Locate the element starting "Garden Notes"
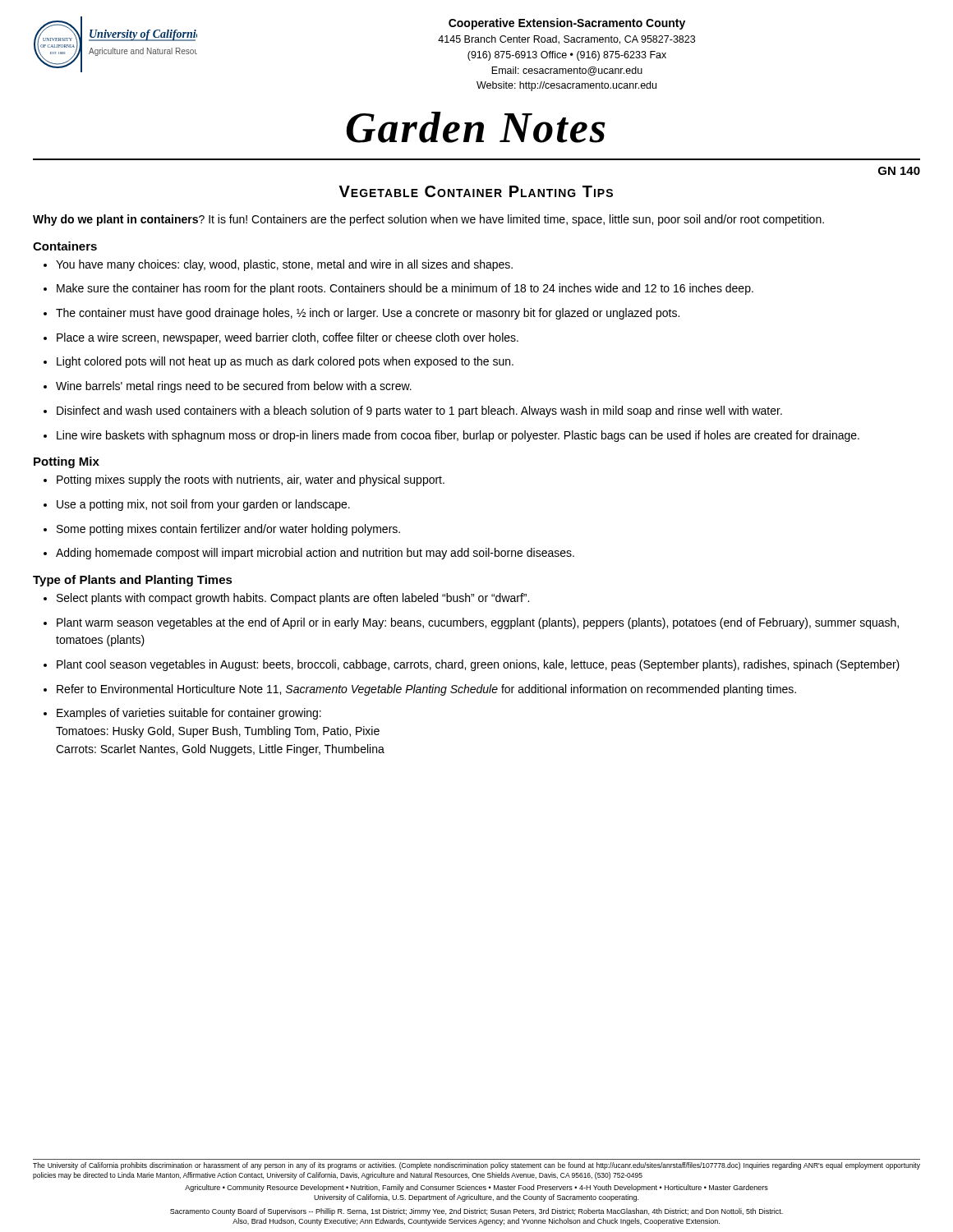This screenshot has height=1232, width=953. point(476,128)
